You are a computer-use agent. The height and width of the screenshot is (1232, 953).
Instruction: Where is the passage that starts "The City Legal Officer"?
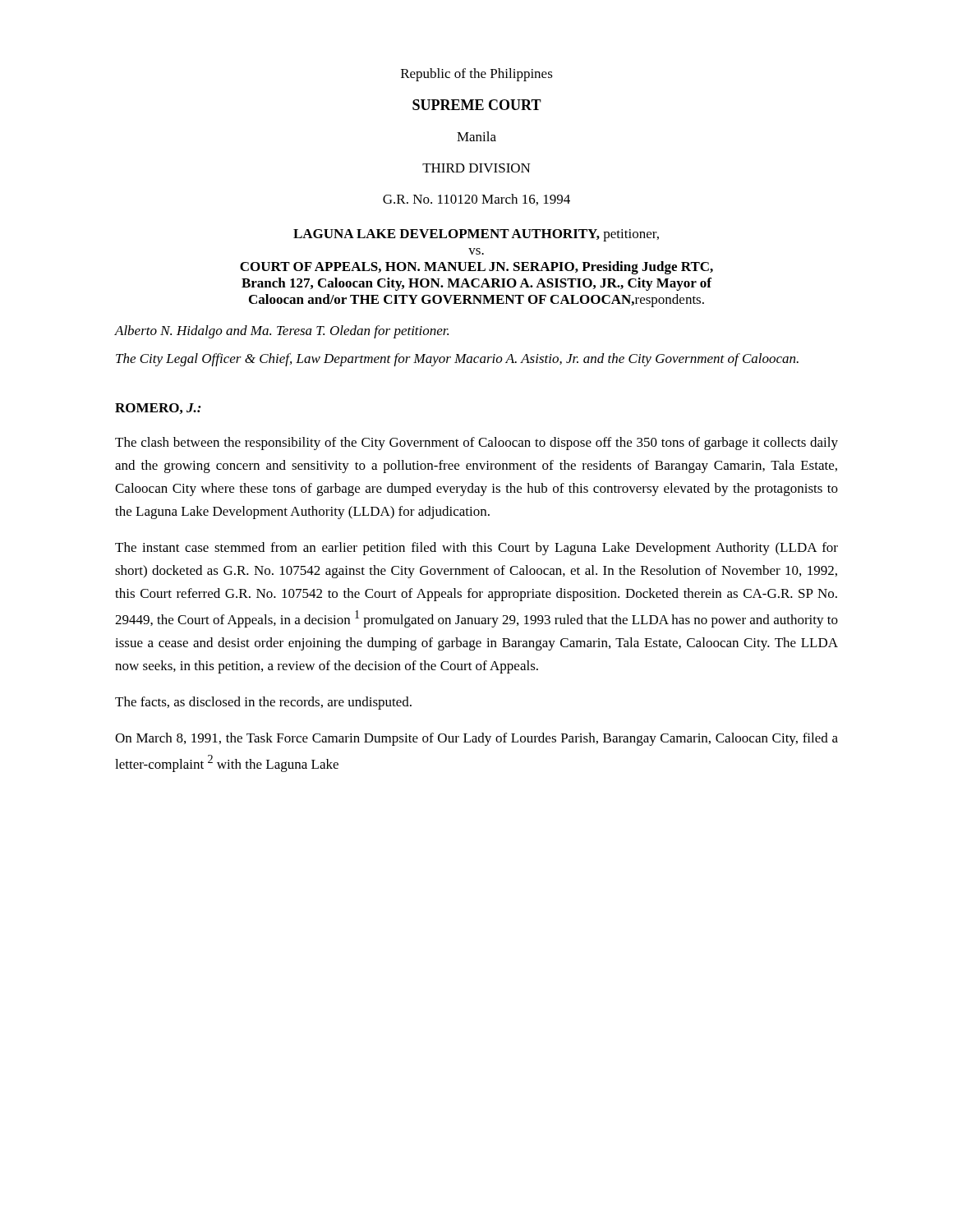[457, 359]
